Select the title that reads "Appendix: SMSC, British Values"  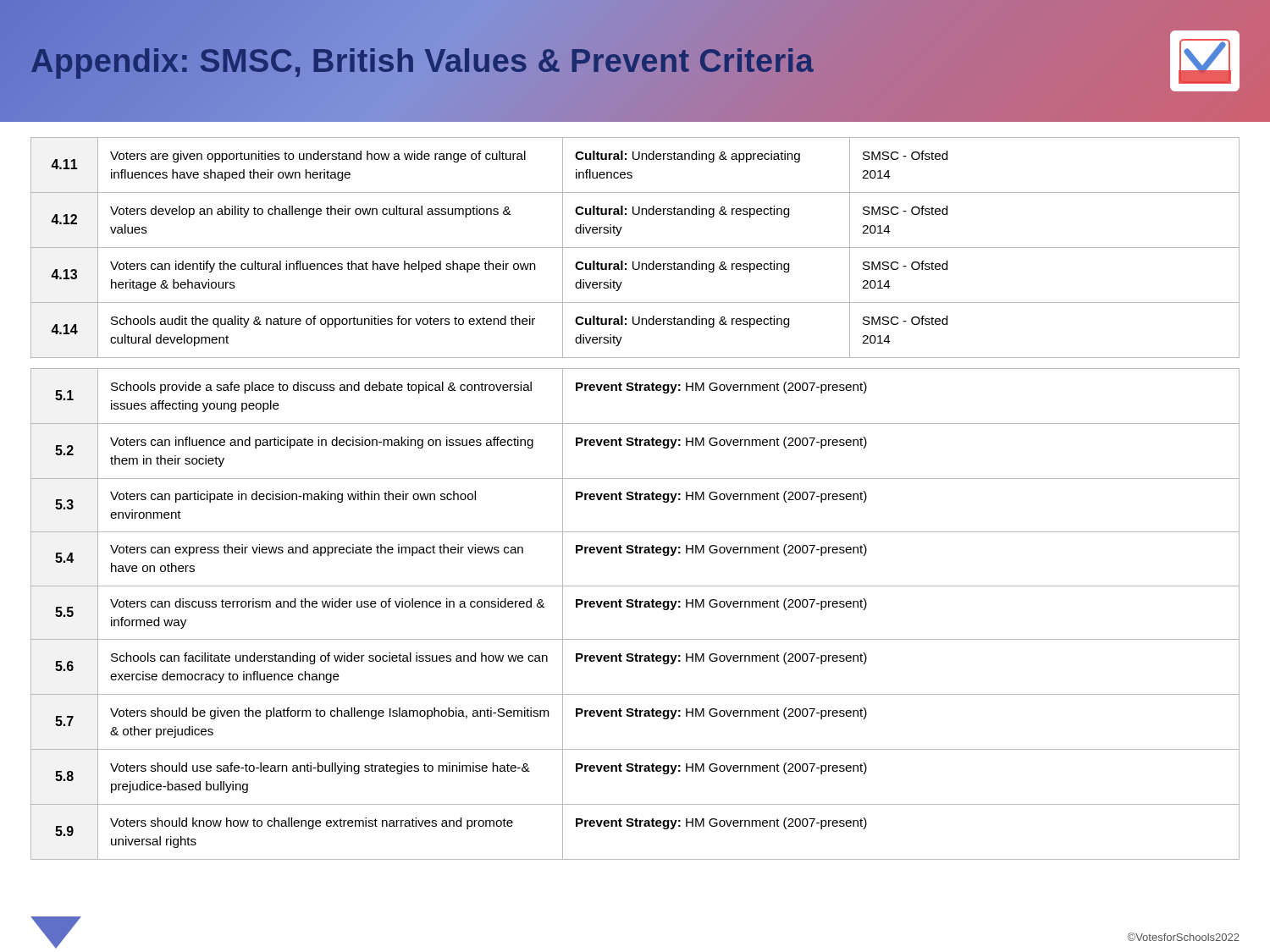click(x=635, y=61)
